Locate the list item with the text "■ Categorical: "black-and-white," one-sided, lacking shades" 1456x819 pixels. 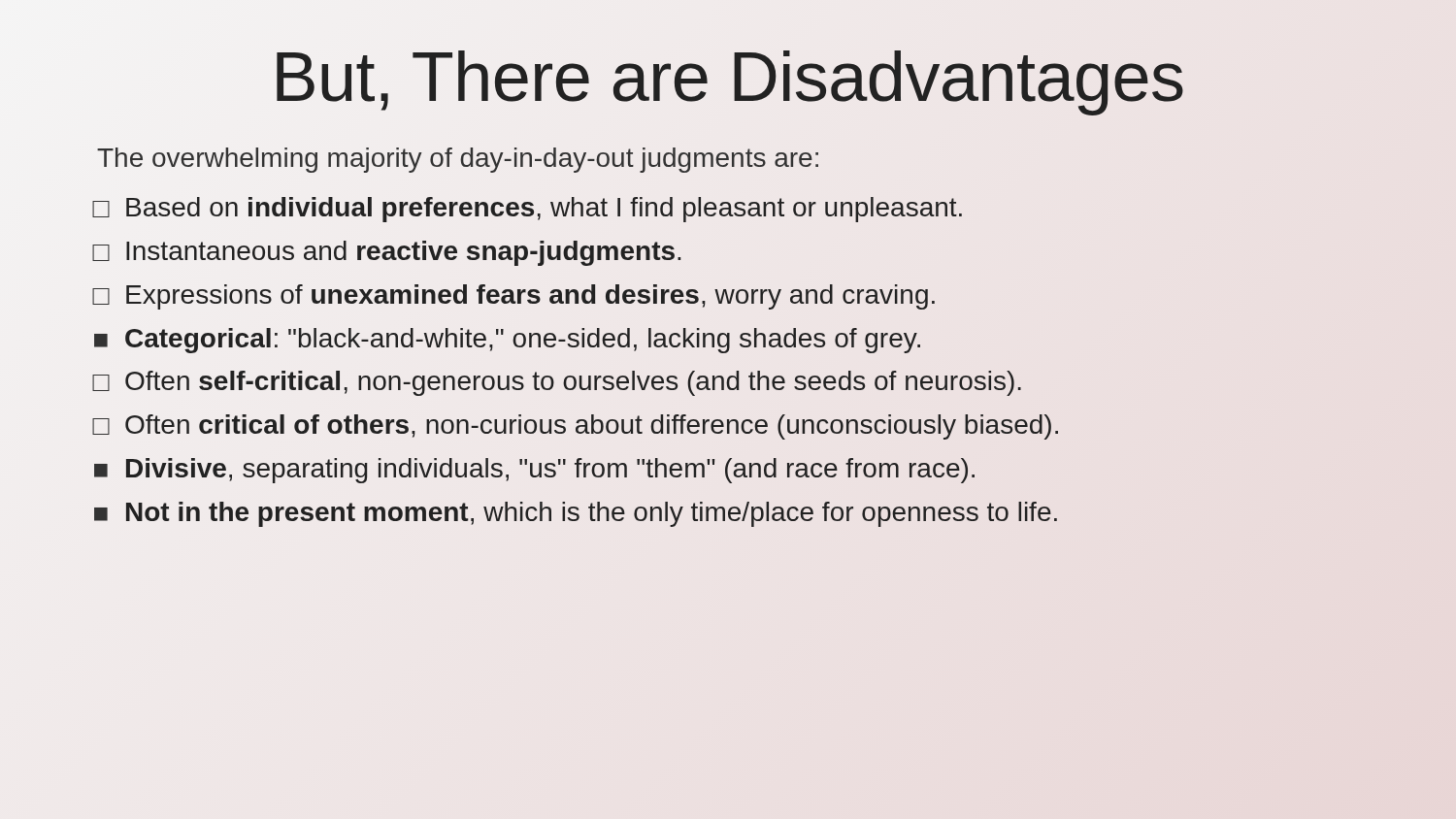click(728, 339)
